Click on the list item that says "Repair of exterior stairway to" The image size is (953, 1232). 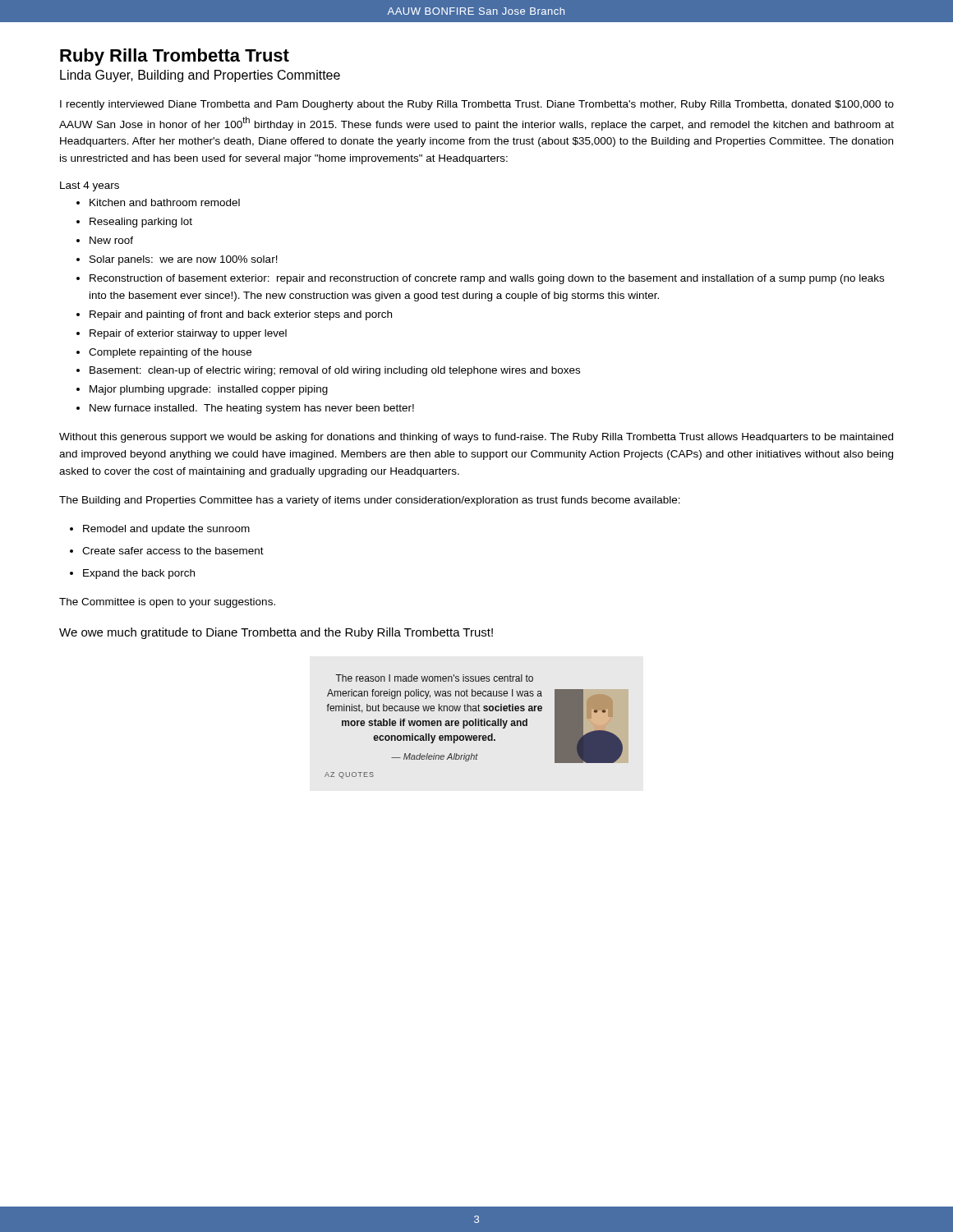click(188, 333)
